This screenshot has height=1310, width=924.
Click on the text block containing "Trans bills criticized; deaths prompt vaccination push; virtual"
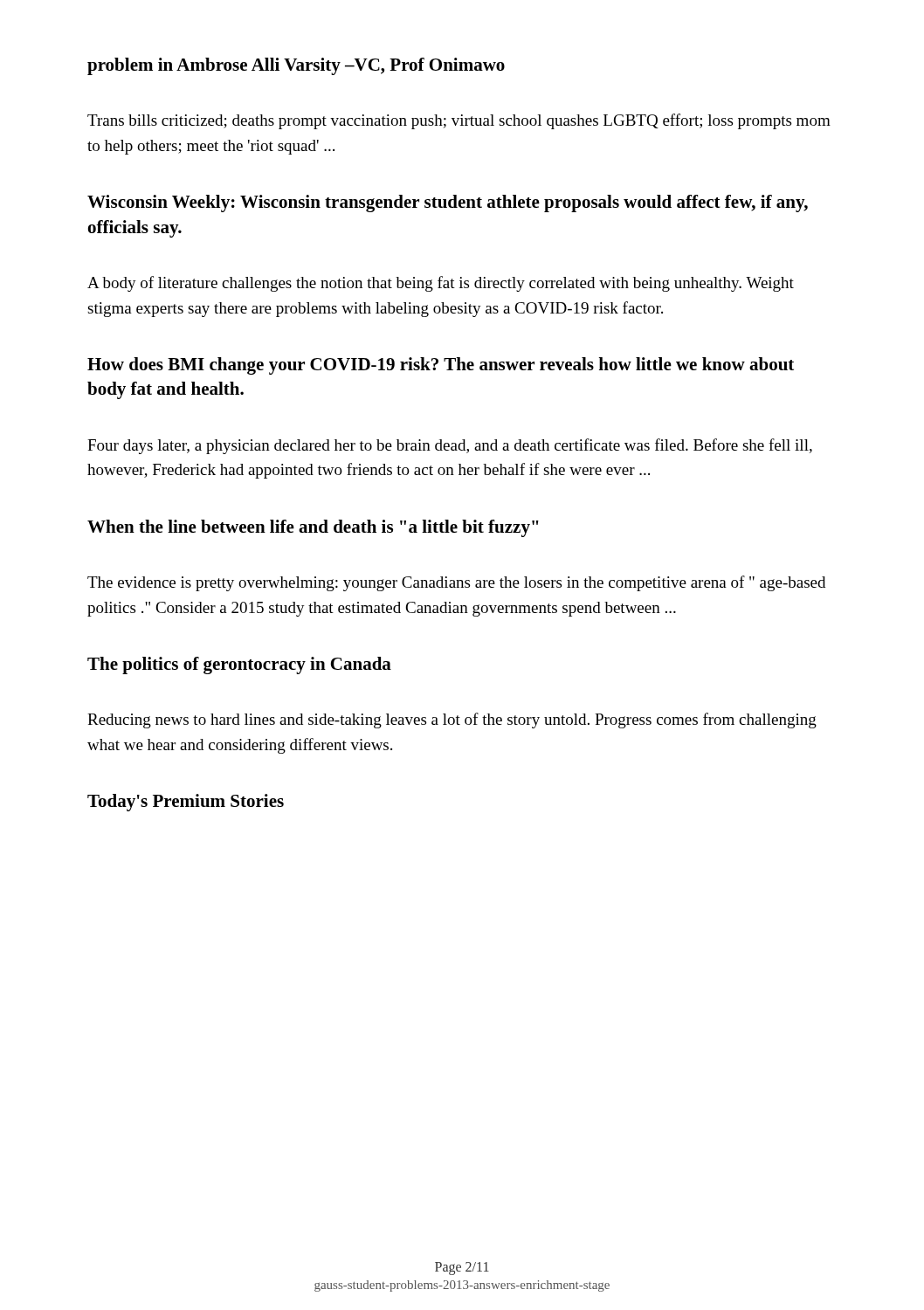coord(462,133)
